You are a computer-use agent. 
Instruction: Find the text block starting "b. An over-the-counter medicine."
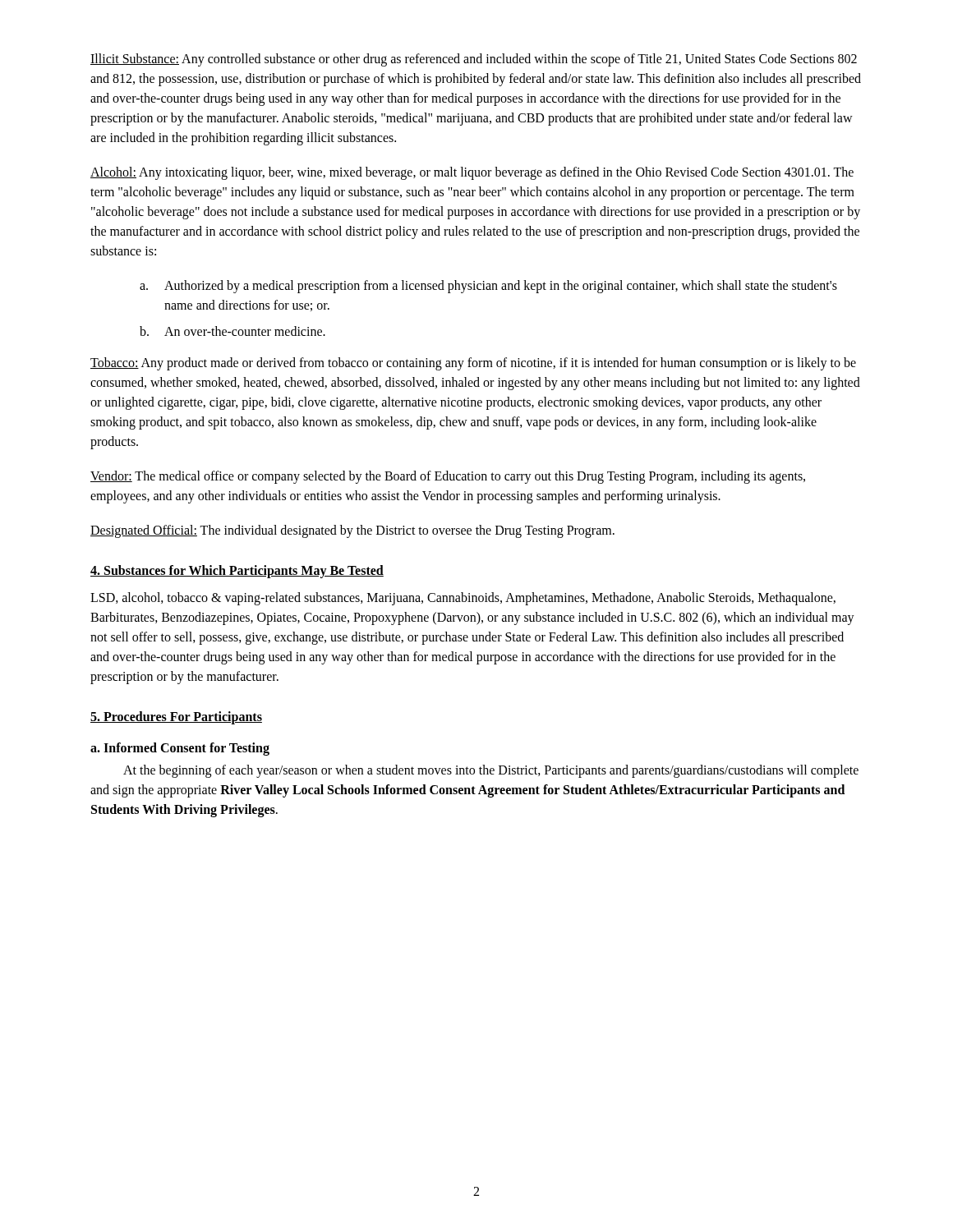[233, 332]
